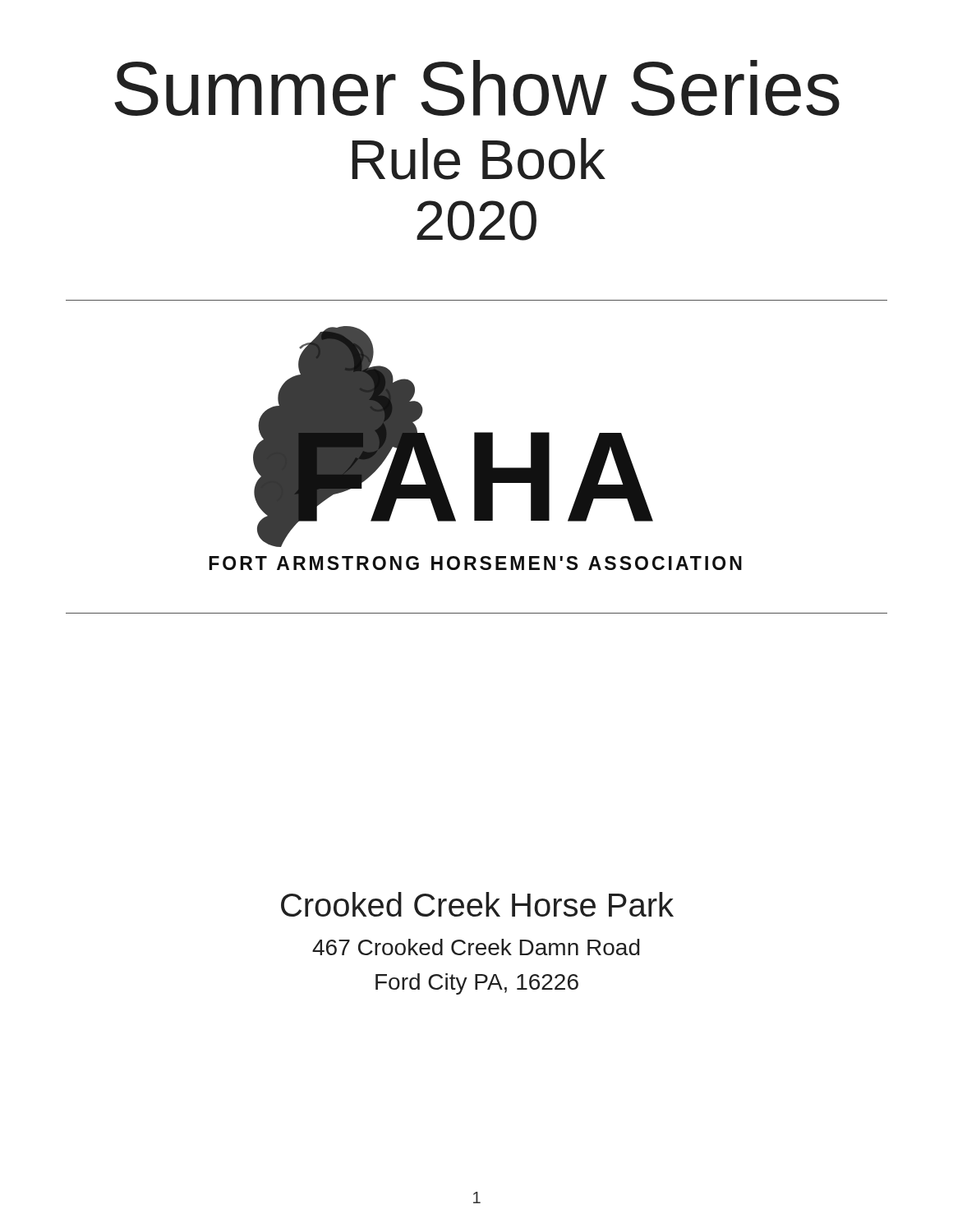Locate the text block with the text "Crooked Creek Horse Park 467 Crooked"
The image size is (953, 1232).
point(476,943)
